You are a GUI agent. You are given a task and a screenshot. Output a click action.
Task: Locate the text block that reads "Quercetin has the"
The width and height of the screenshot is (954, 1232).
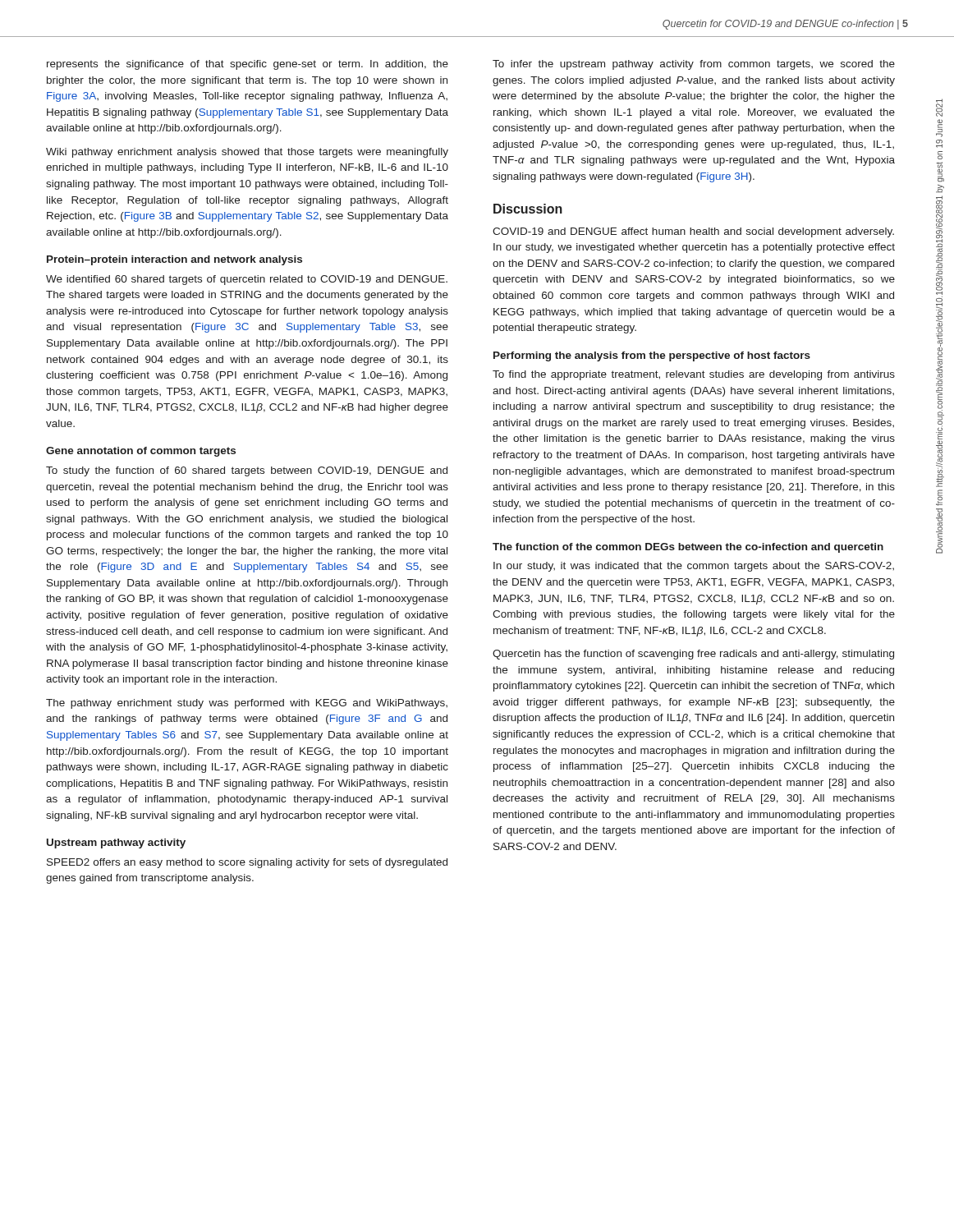694,750
